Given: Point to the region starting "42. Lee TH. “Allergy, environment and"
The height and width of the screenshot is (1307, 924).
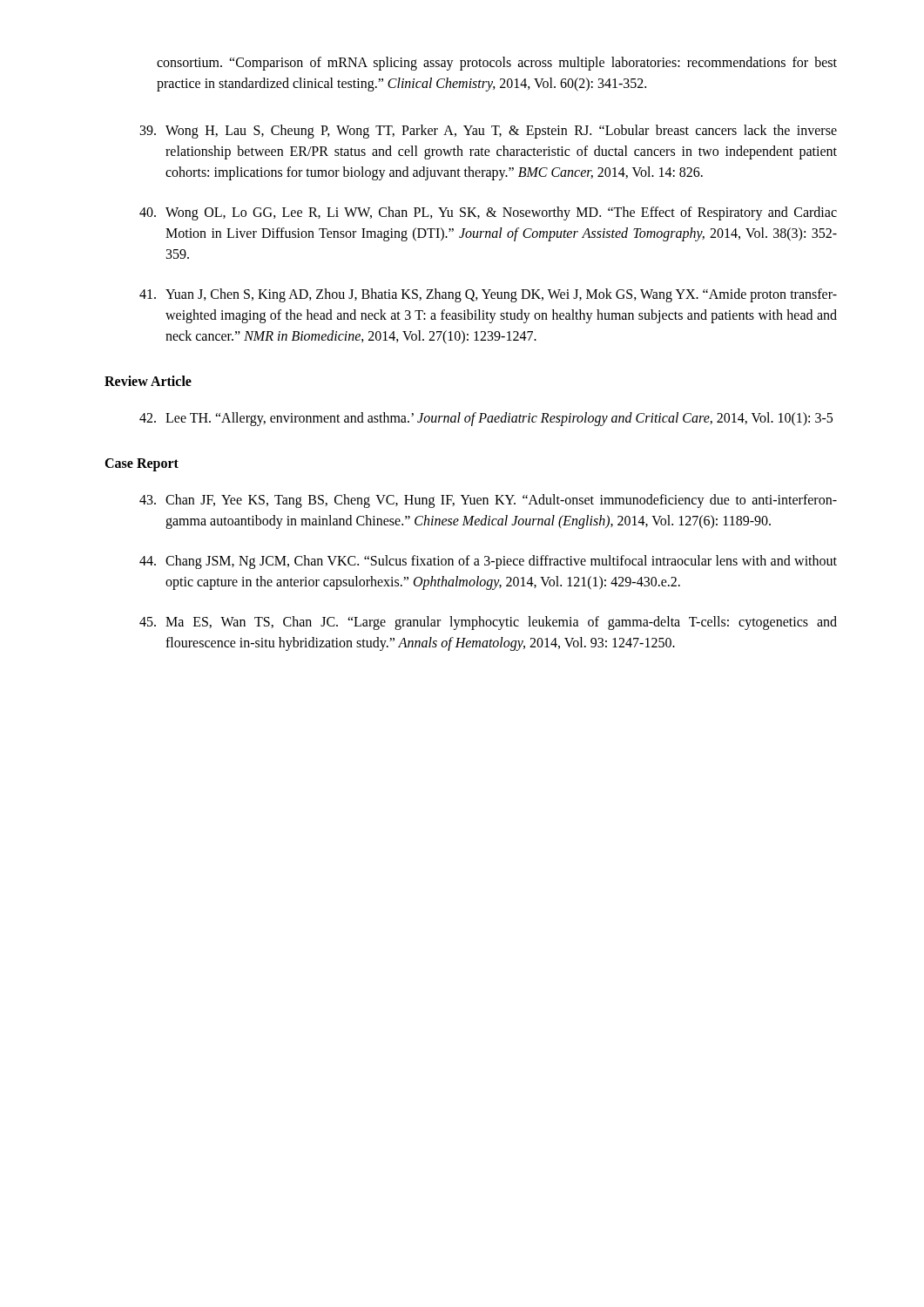Looking at the screenshot, I should coord(471,418).
